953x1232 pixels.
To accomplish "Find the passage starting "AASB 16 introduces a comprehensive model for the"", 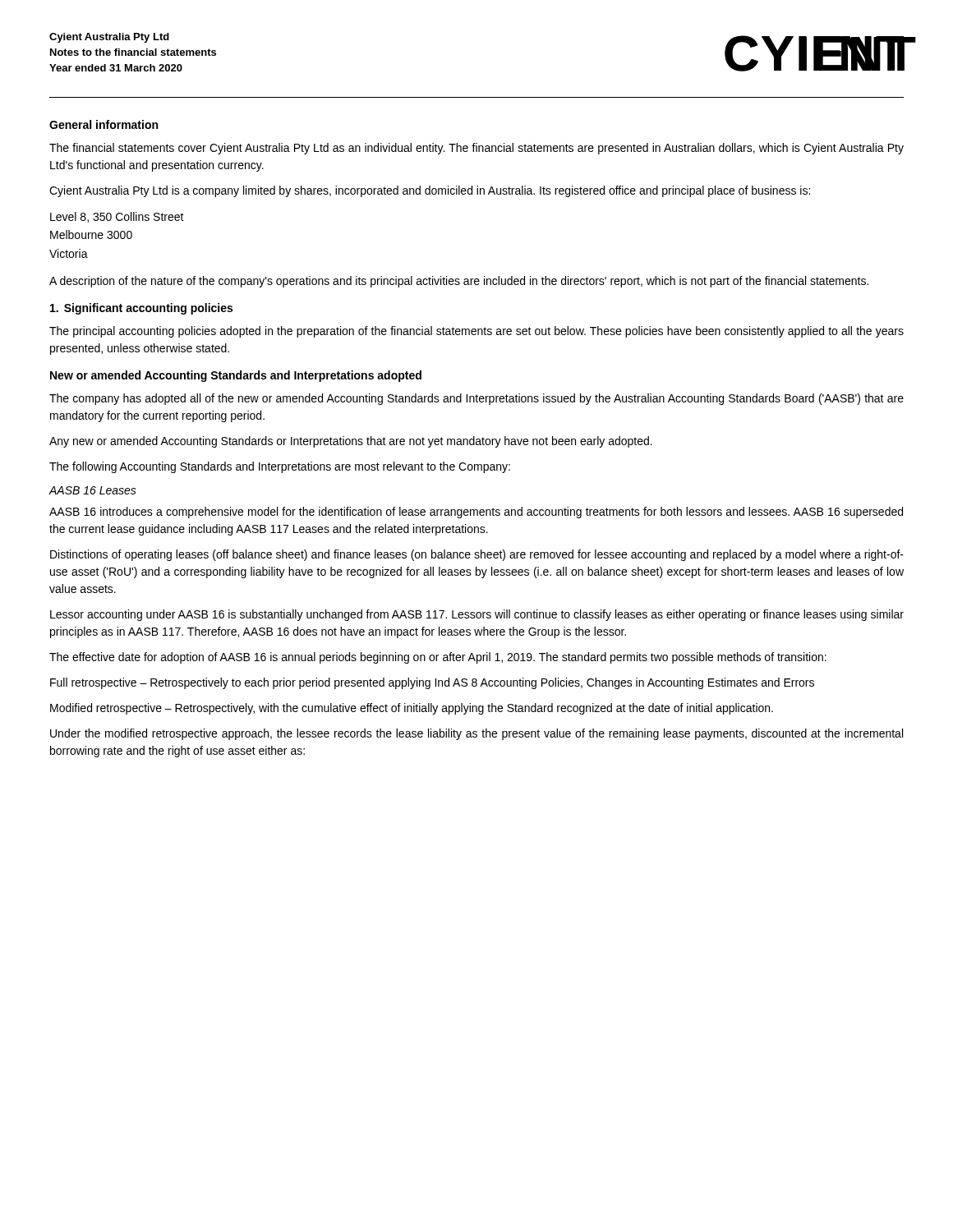I will pos(476,521).
